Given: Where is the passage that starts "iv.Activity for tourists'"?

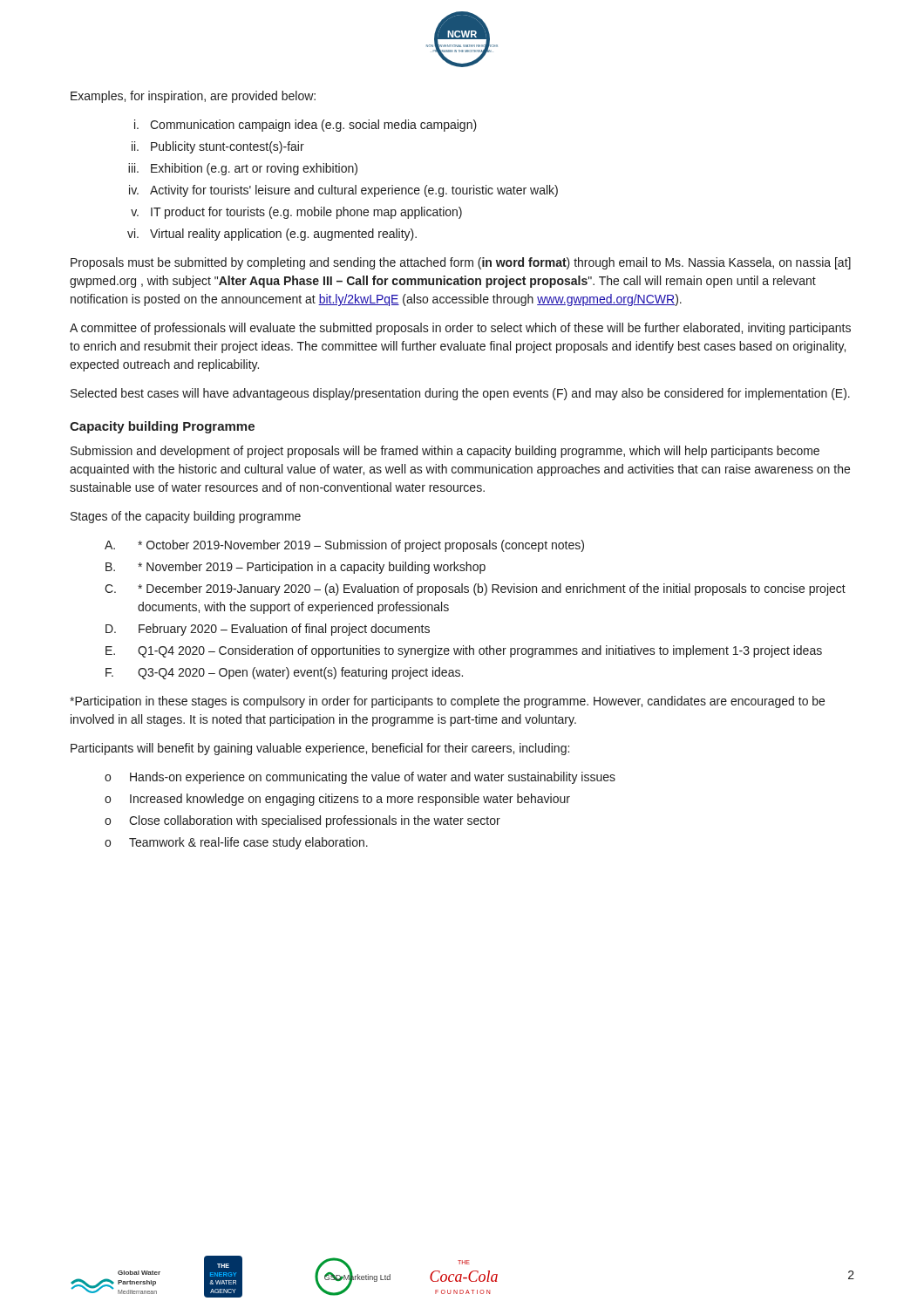Looking at the screenshot, I should [479, 191].
